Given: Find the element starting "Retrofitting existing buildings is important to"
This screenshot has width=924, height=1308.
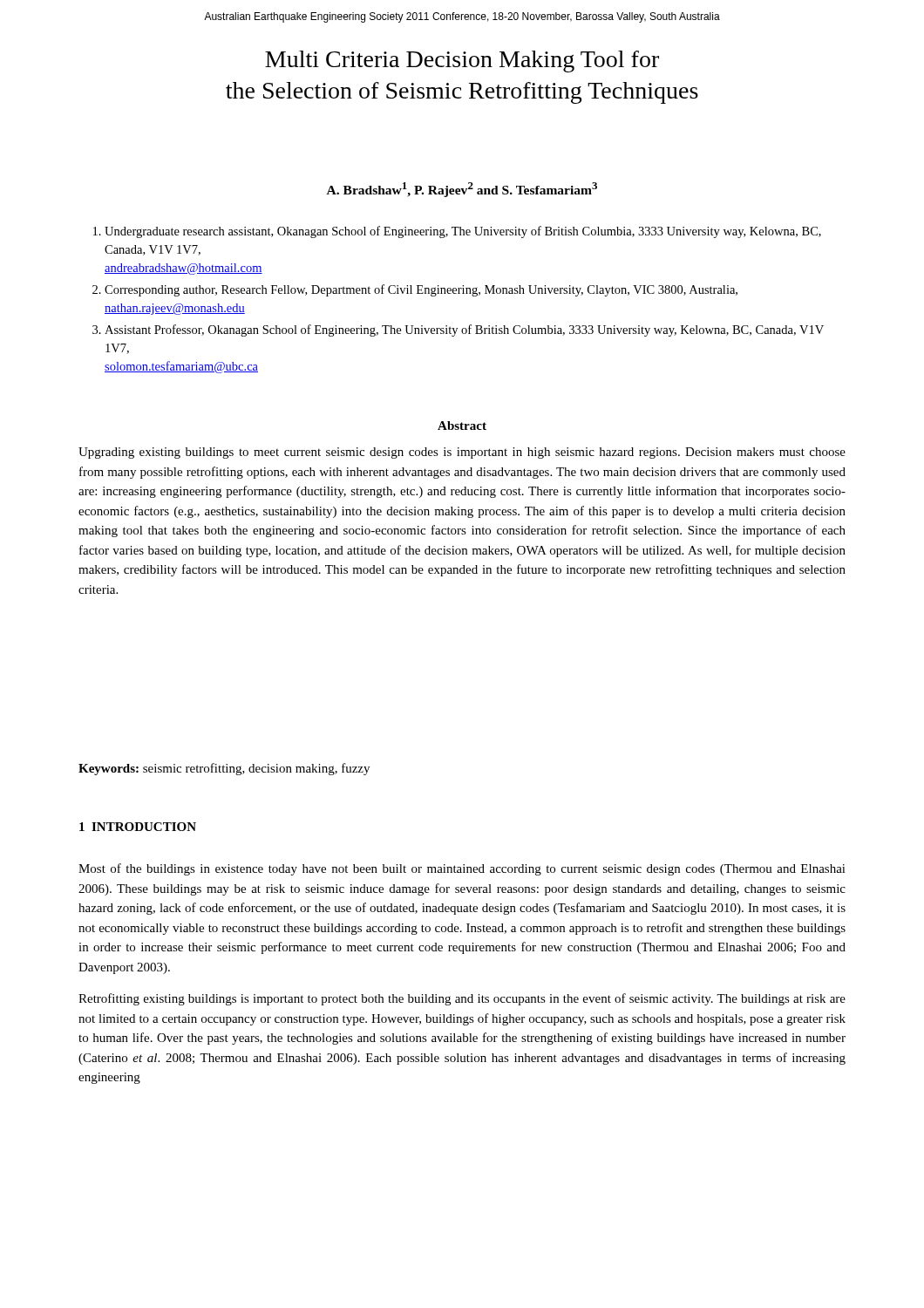Looking at the screenshot, I should point(462,1038).
